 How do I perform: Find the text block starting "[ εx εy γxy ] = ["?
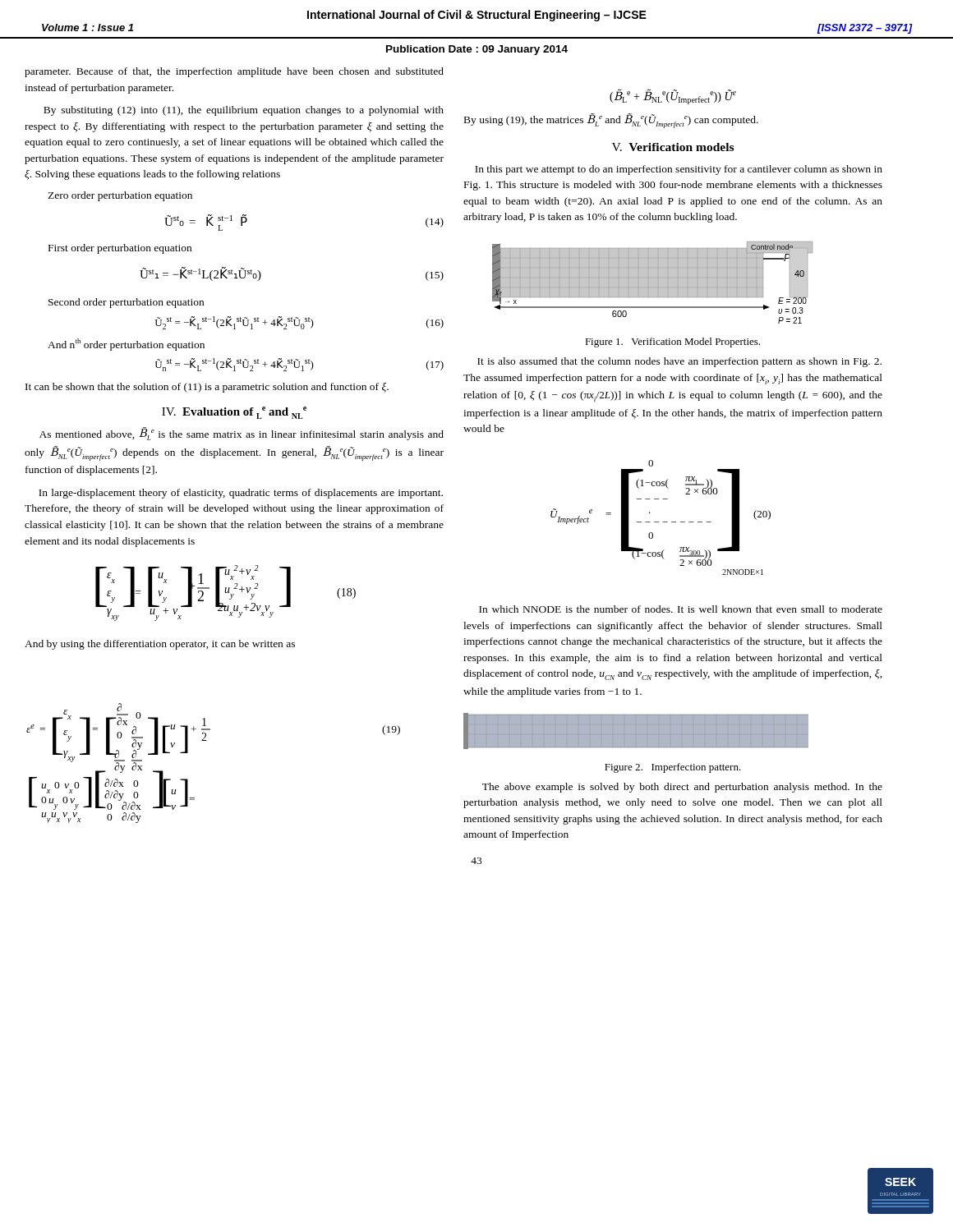234,592
